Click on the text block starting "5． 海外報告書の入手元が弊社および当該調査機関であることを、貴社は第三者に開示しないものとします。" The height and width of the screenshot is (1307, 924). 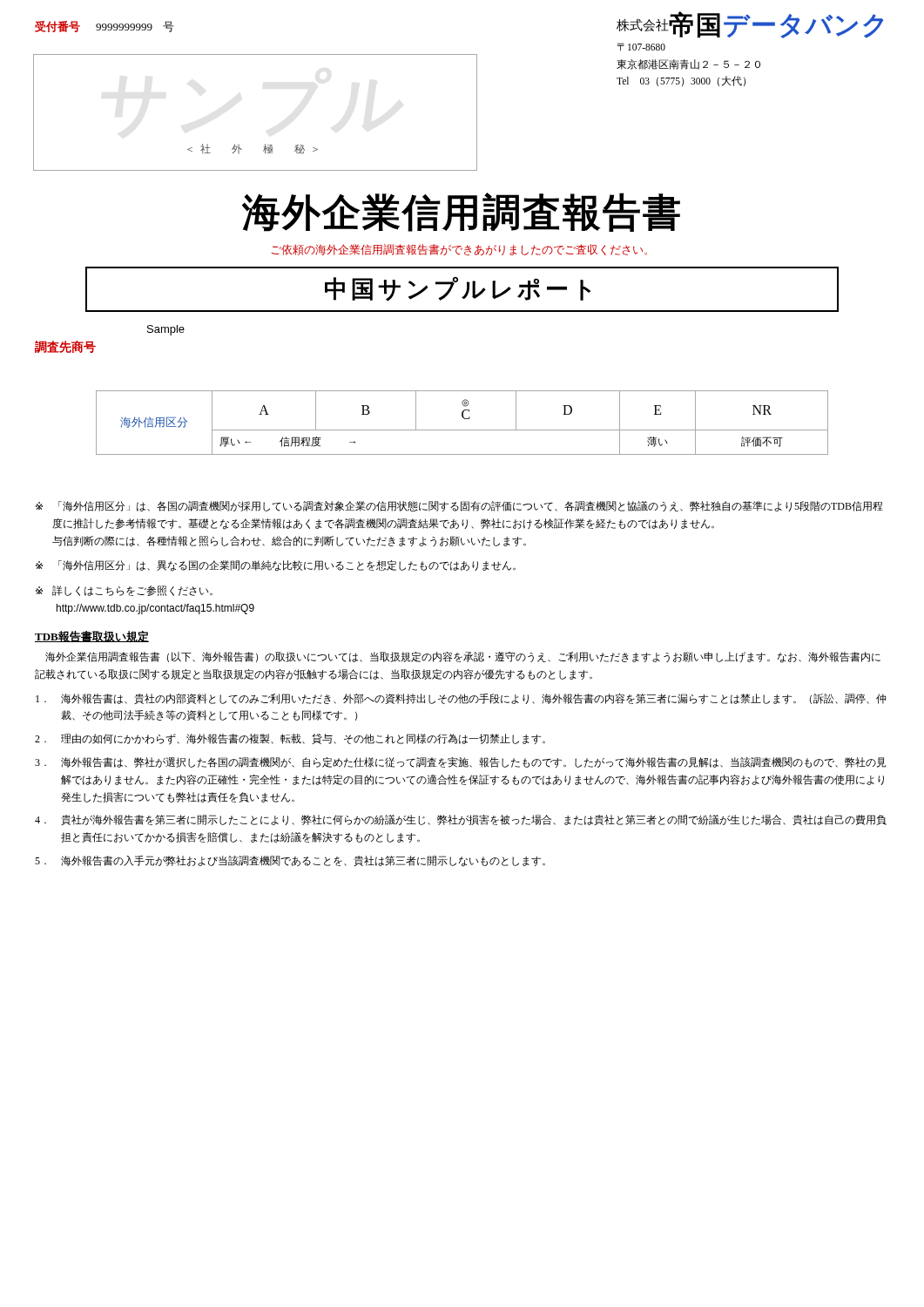293,862
